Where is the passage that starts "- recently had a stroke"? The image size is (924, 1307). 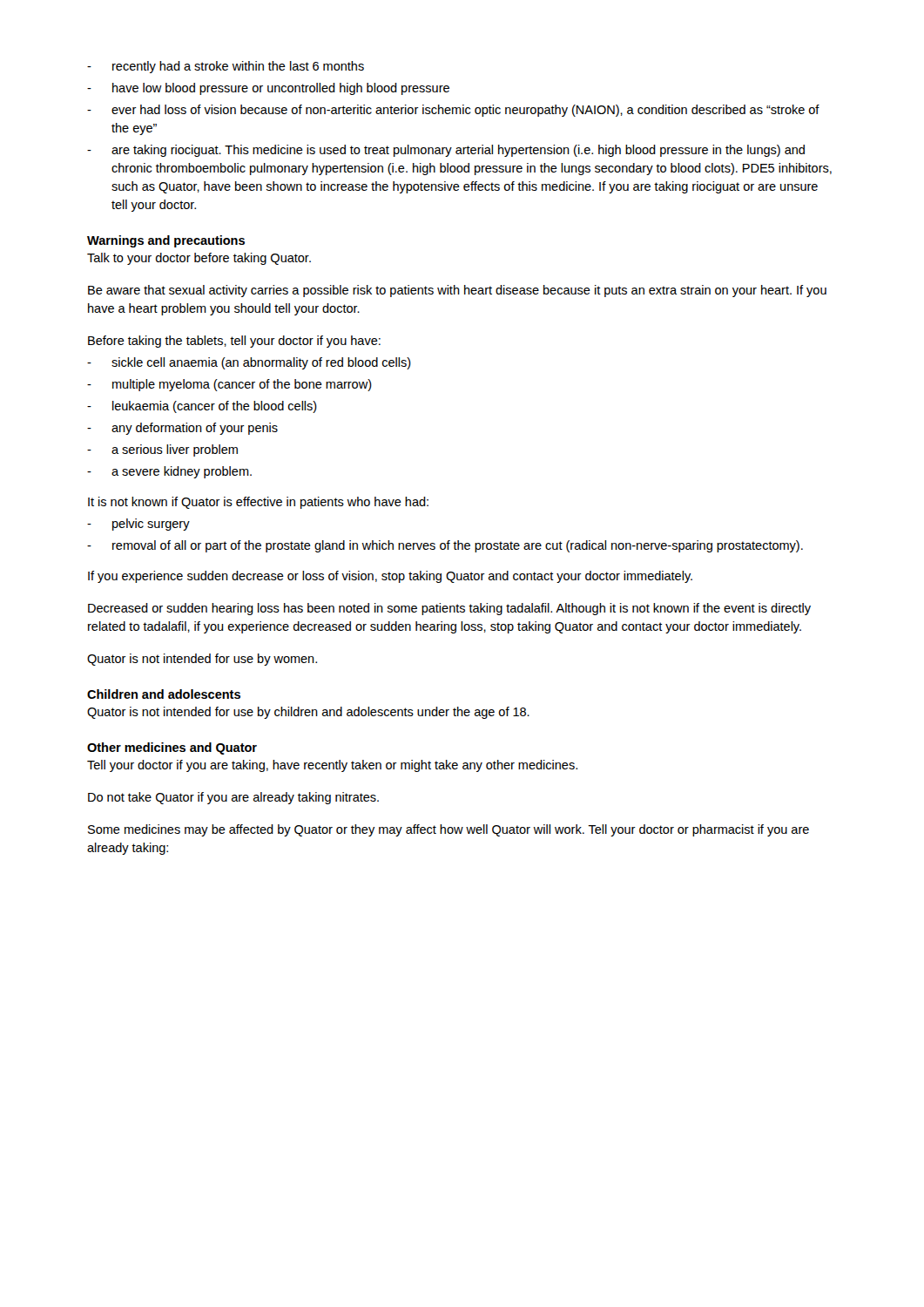point(226,67)
